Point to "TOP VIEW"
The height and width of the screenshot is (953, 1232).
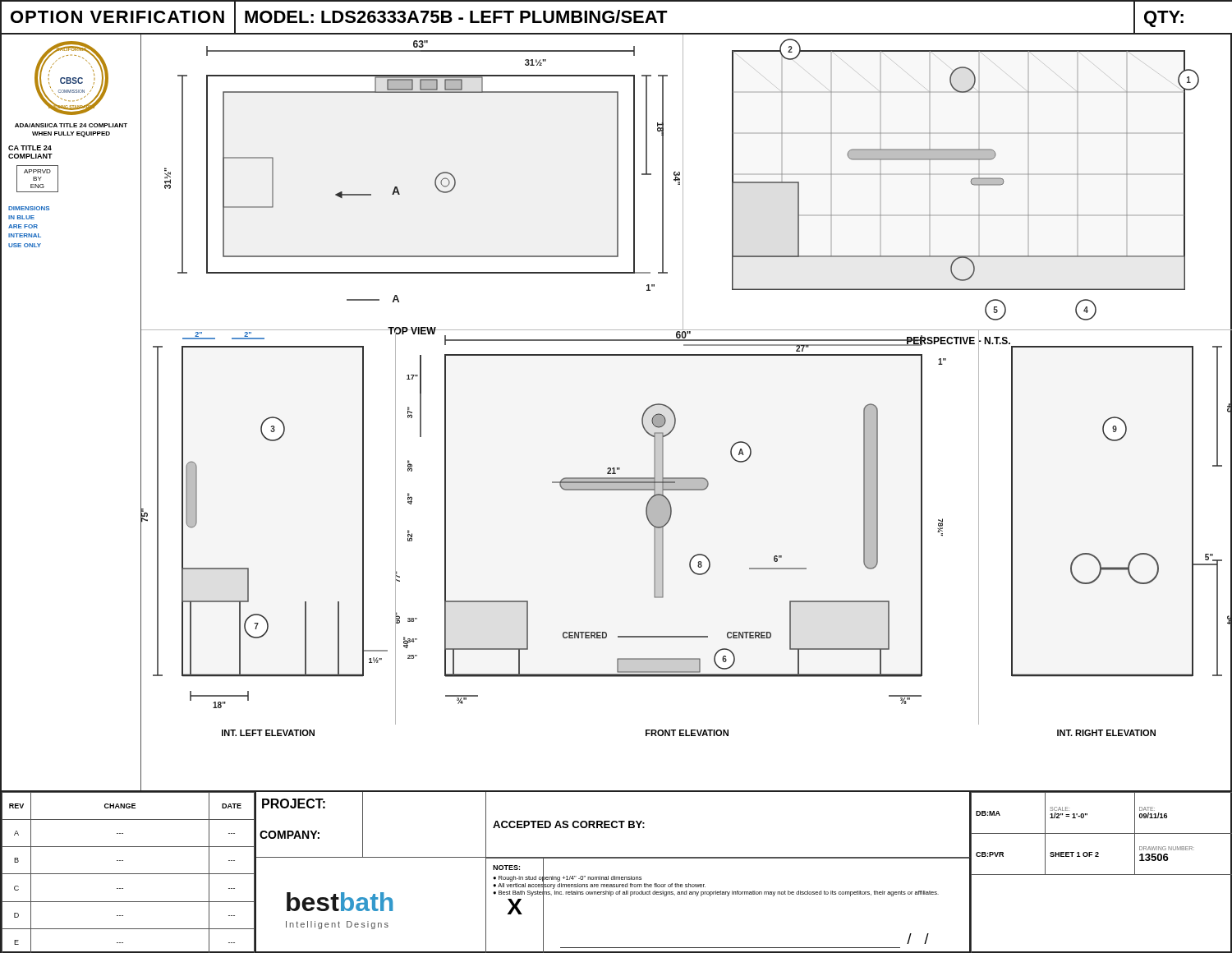coord(412,331)
